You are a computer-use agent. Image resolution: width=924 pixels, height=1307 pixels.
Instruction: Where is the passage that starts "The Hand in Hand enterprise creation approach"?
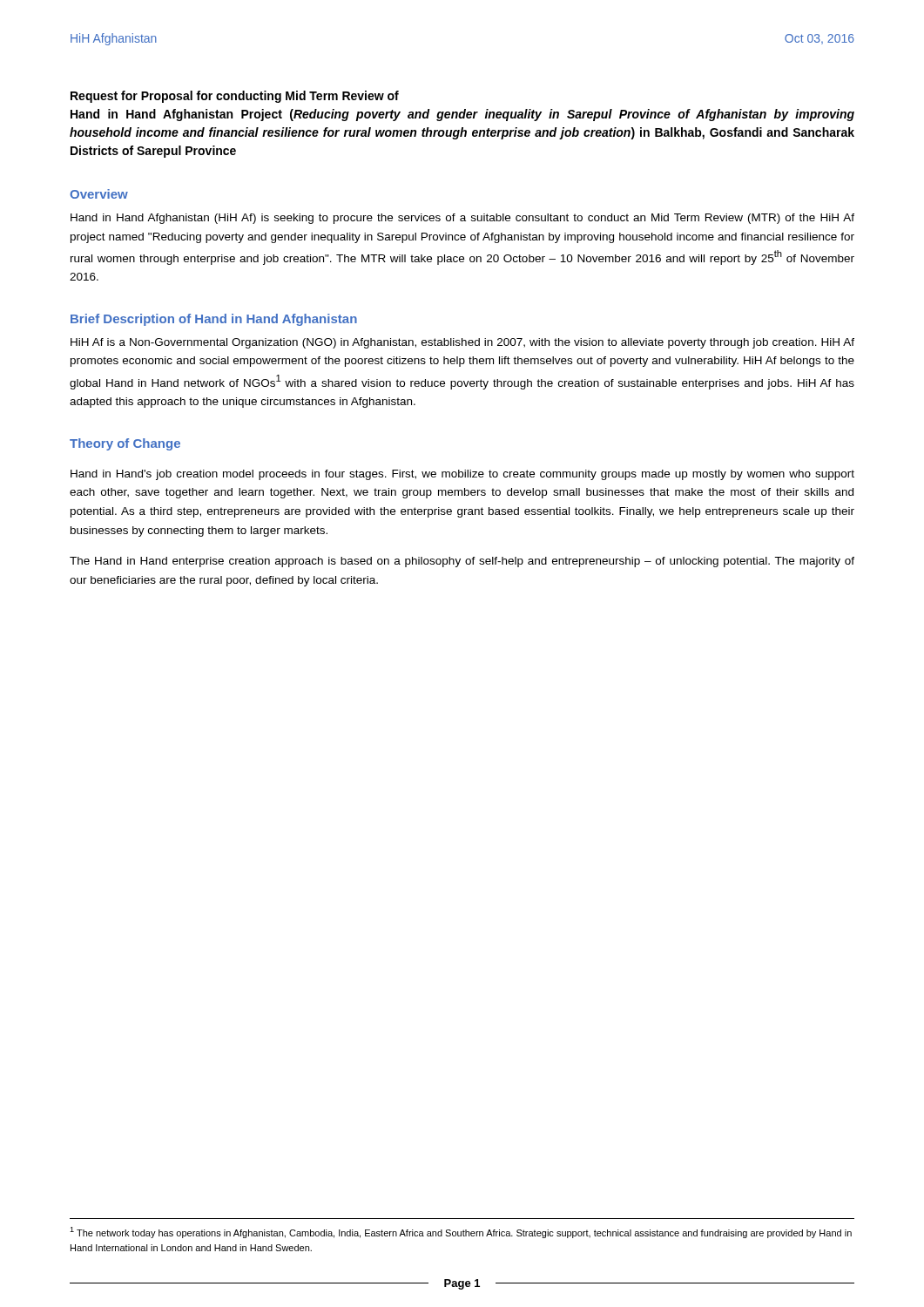pos(462,570)
